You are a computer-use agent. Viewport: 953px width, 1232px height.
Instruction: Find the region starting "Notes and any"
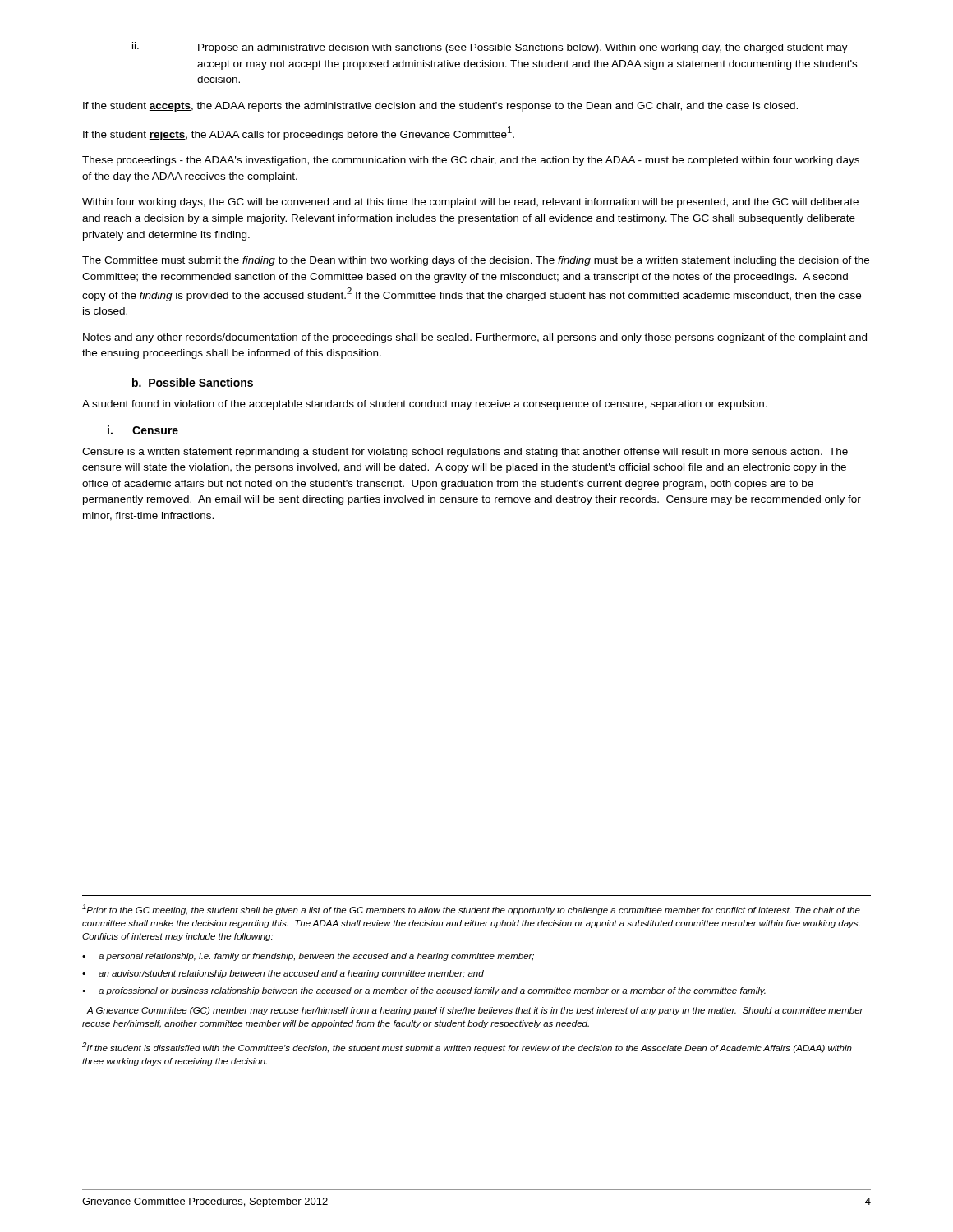click(x=475, y=345)
